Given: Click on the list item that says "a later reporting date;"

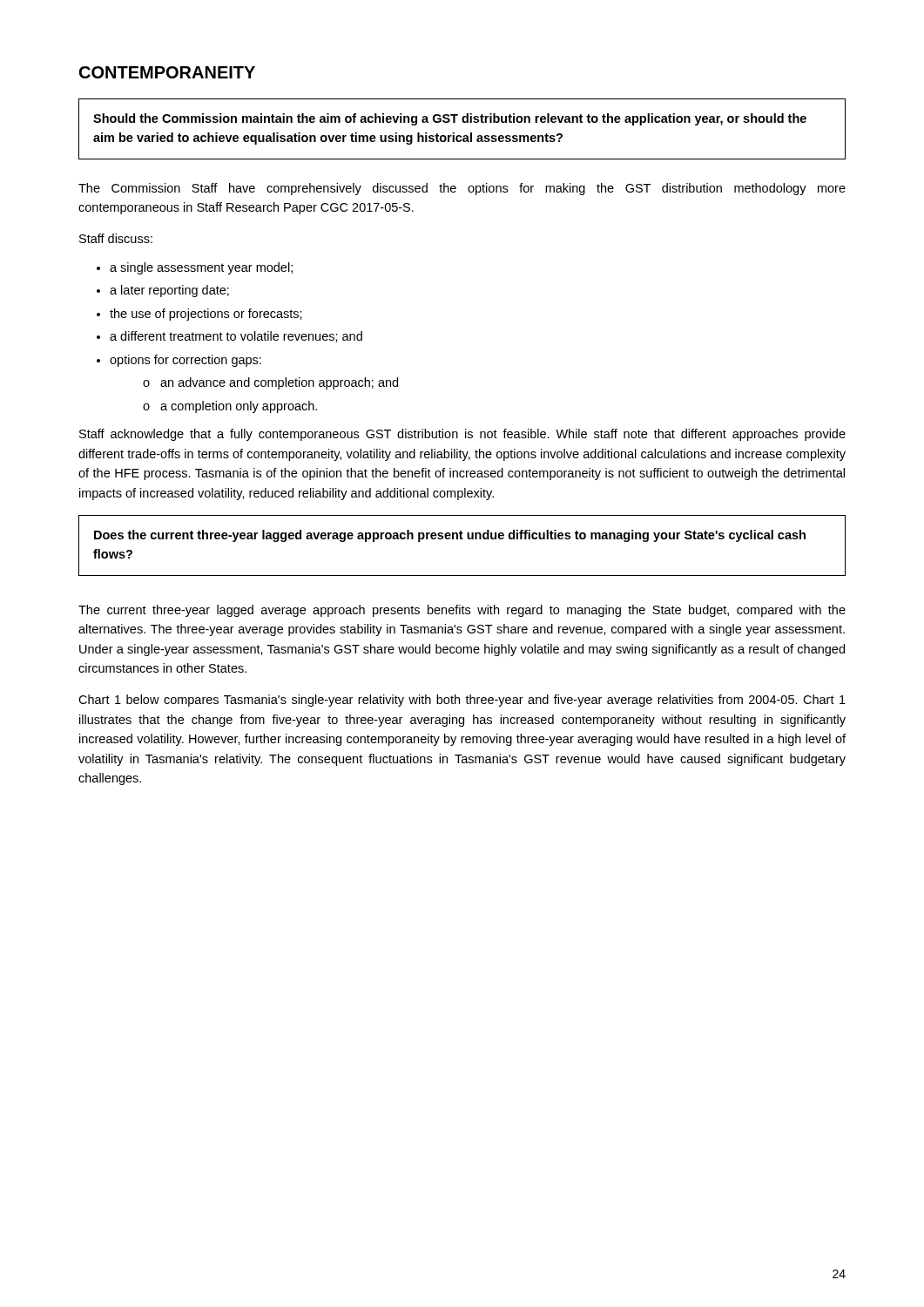Looking at the screenshot, I should point(170,290).
